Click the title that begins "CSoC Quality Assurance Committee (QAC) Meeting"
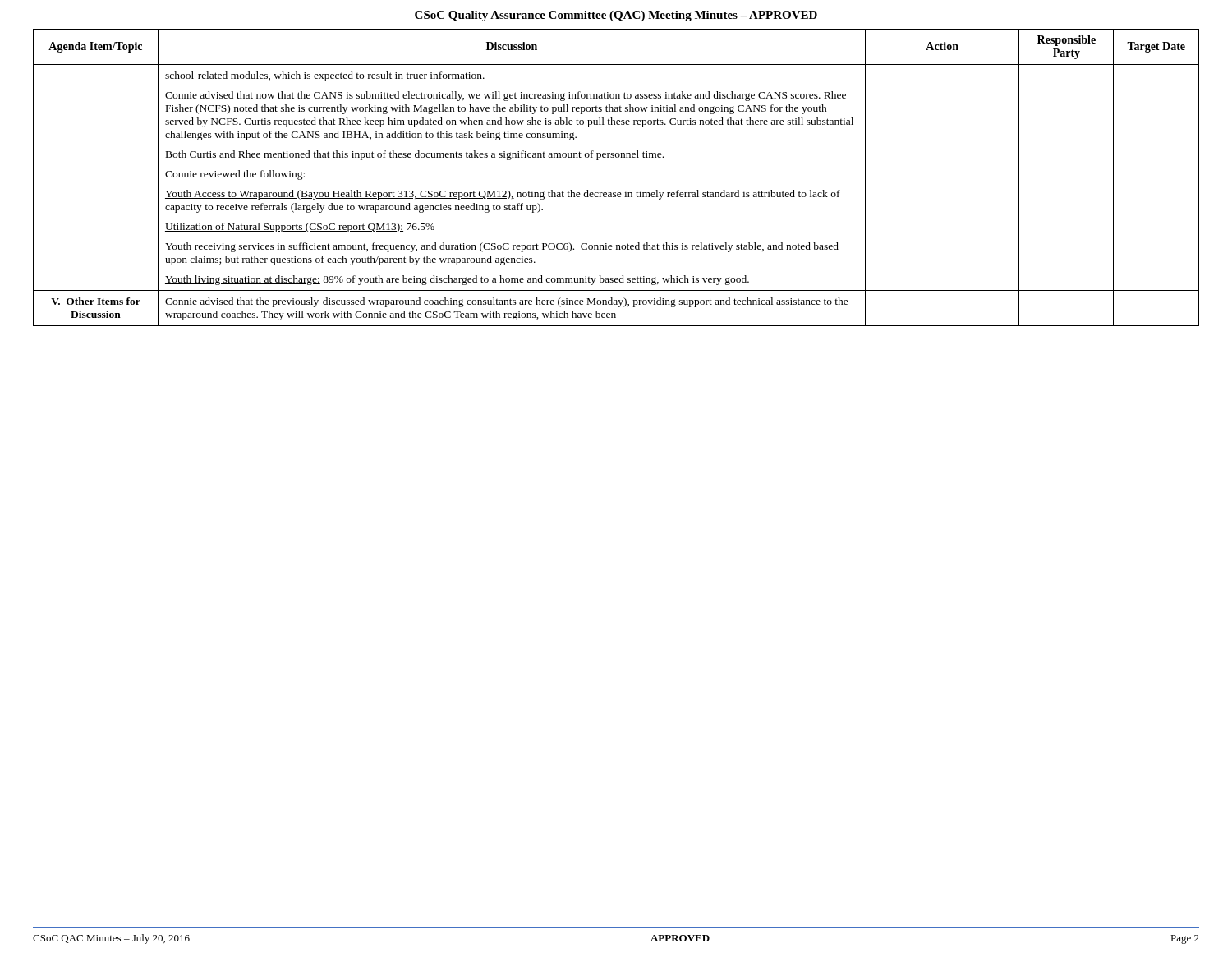 pos(616,15)
